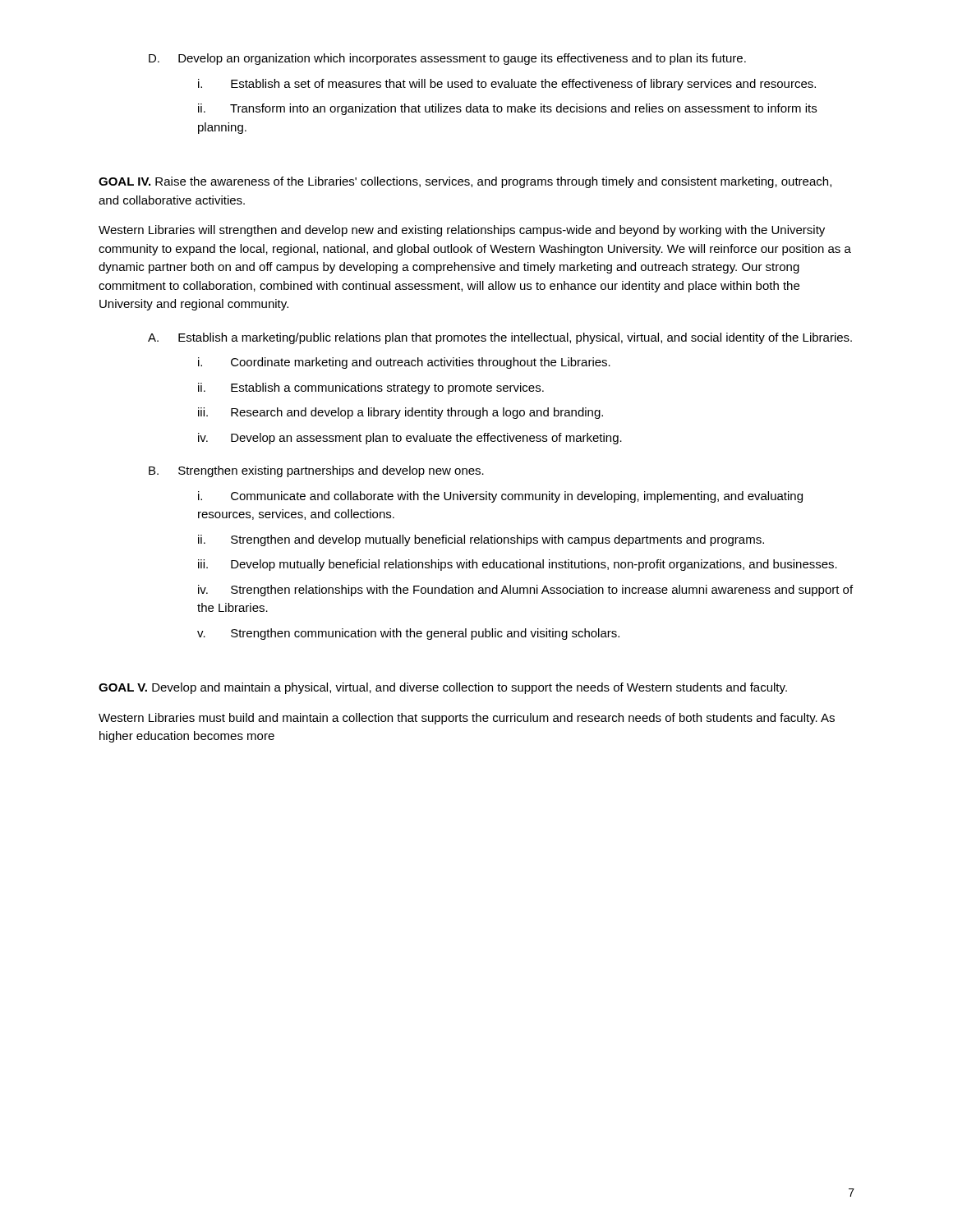Click on the text block containing "GOAL IV. Raise the"
This screenshot has height=1232, width=953.
coord(465,190)
